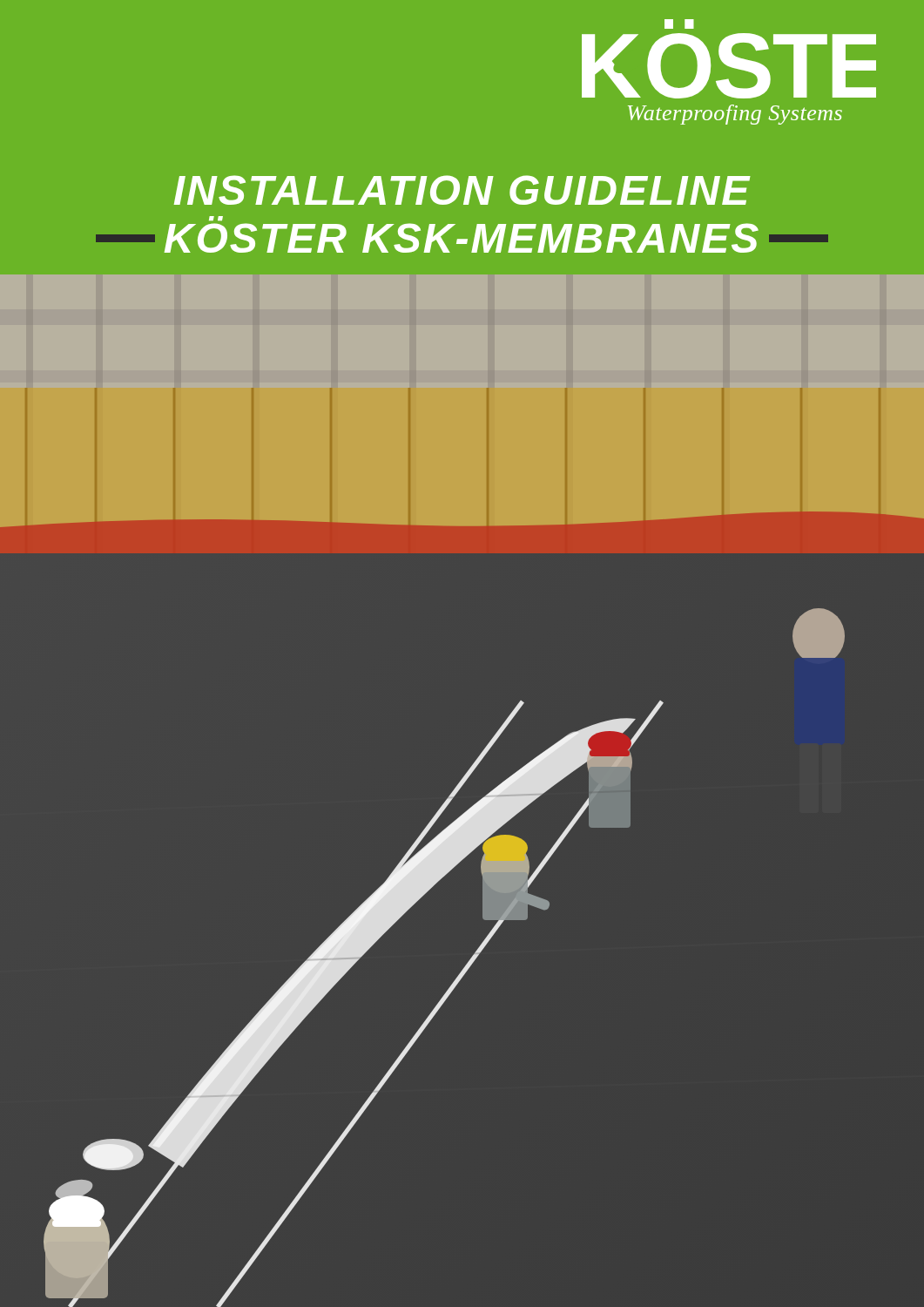The image size is (924, 1307).
Task: Find the title that says "INSTALLATION GUIDELINE KÖSTER"
Action: (x=462, y=214)
